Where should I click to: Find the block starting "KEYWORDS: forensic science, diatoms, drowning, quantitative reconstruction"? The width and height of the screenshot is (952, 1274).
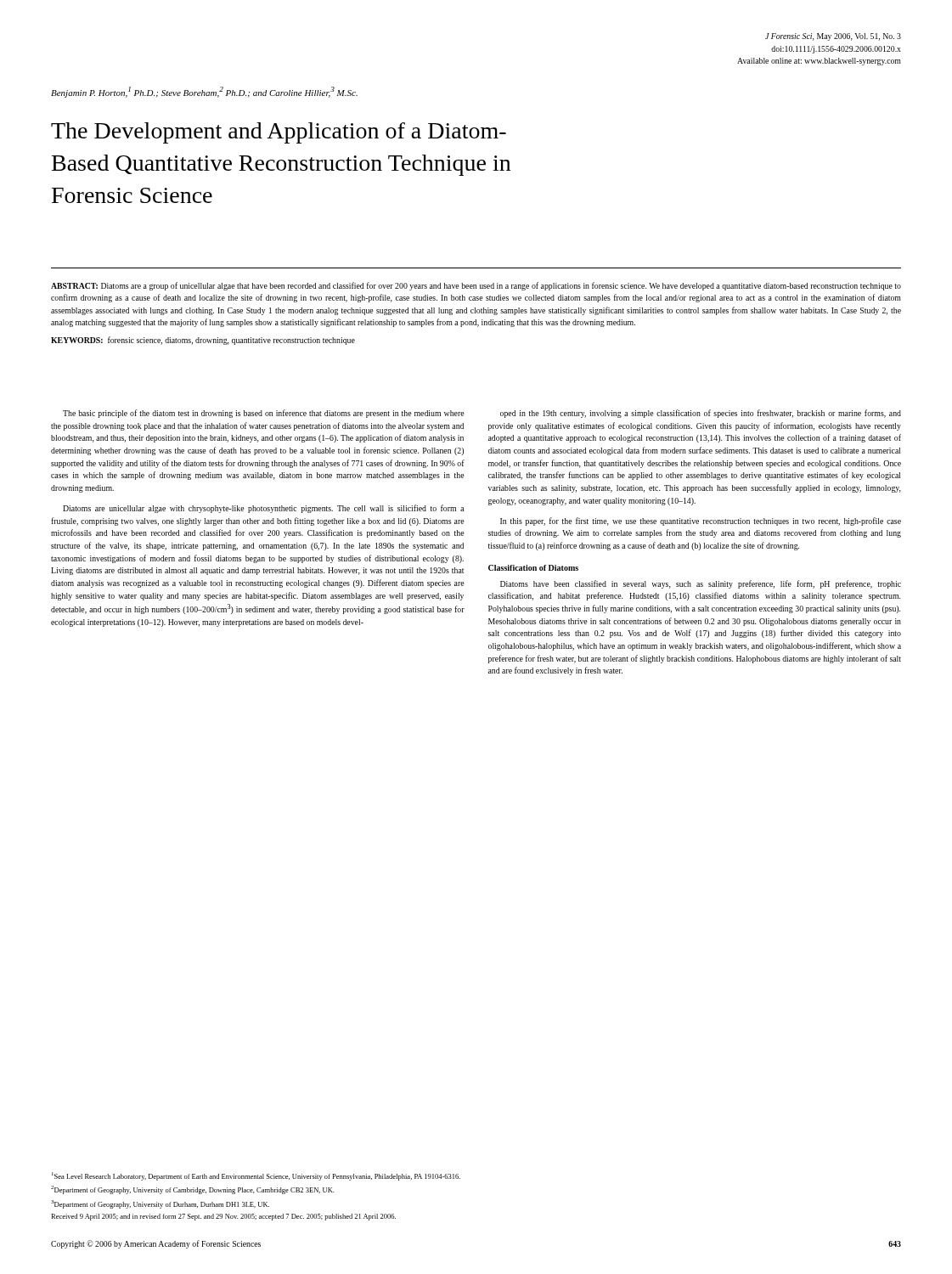(x=203, y=340)
